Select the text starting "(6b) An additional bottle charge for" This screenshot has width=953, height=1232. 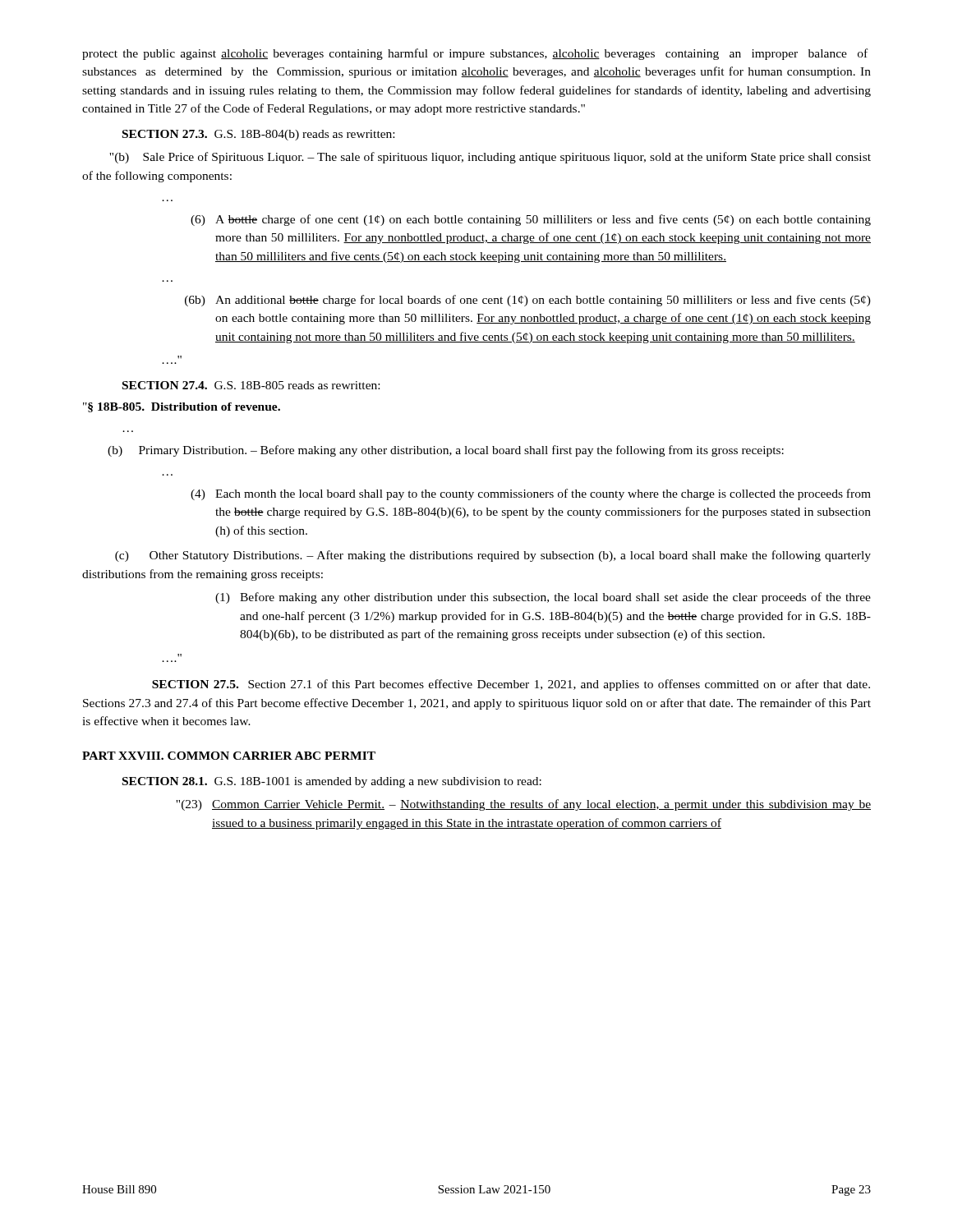516,318
